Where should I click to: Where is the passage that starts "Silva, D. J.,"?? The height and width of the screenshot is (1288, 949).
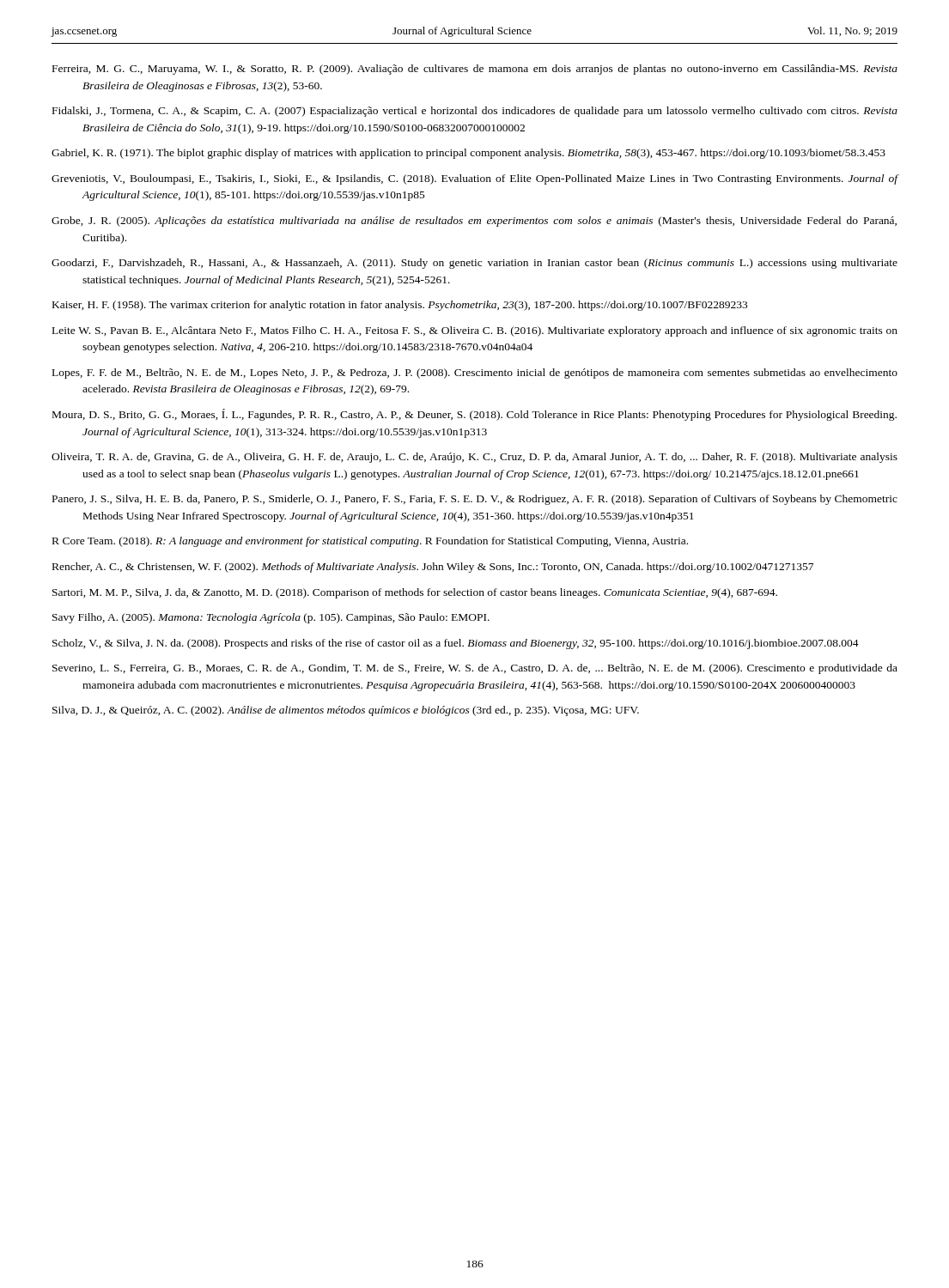[474, 710]
